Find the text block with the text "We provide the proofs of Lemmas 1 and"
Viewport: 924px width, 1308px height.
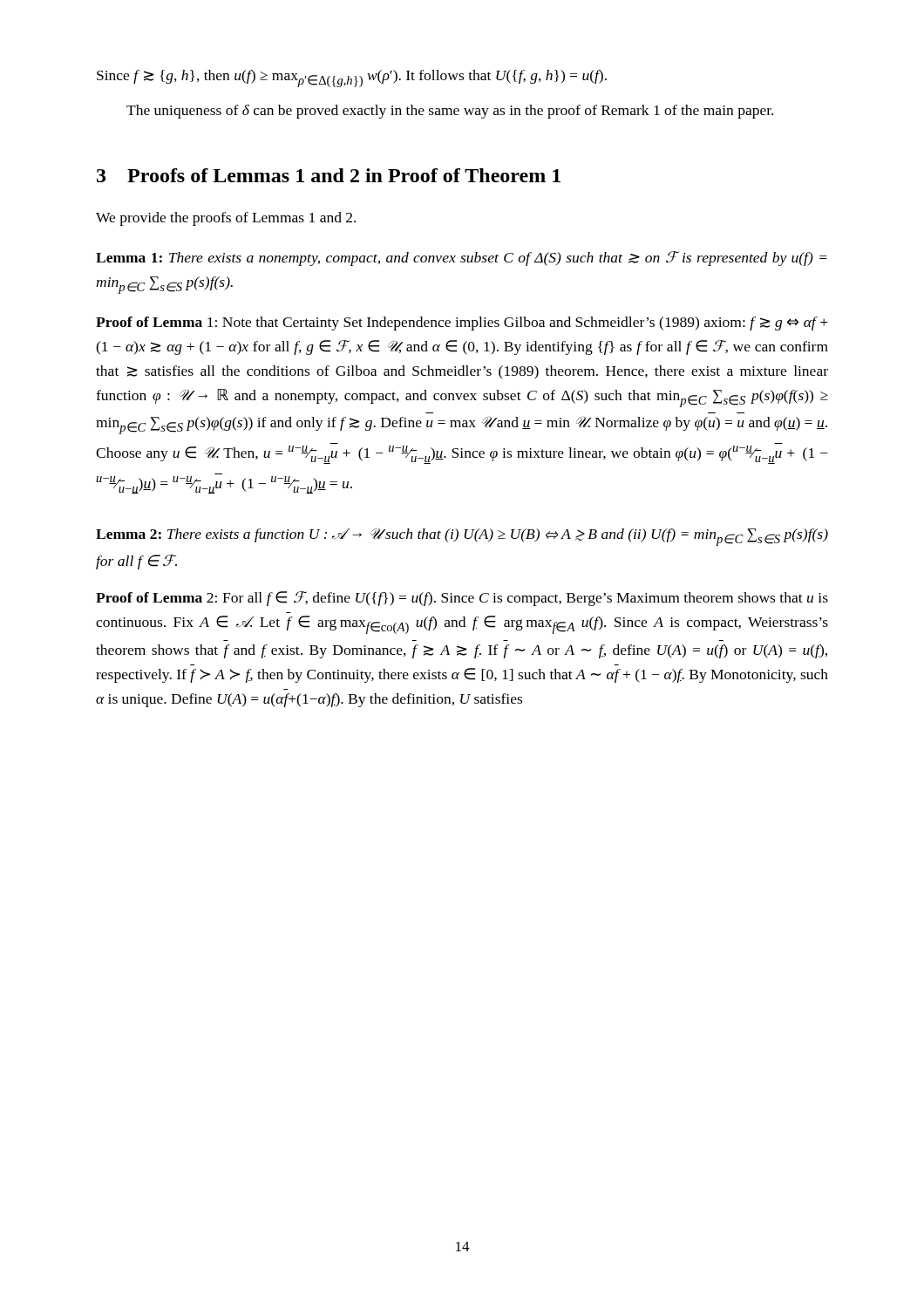[226, 219]
